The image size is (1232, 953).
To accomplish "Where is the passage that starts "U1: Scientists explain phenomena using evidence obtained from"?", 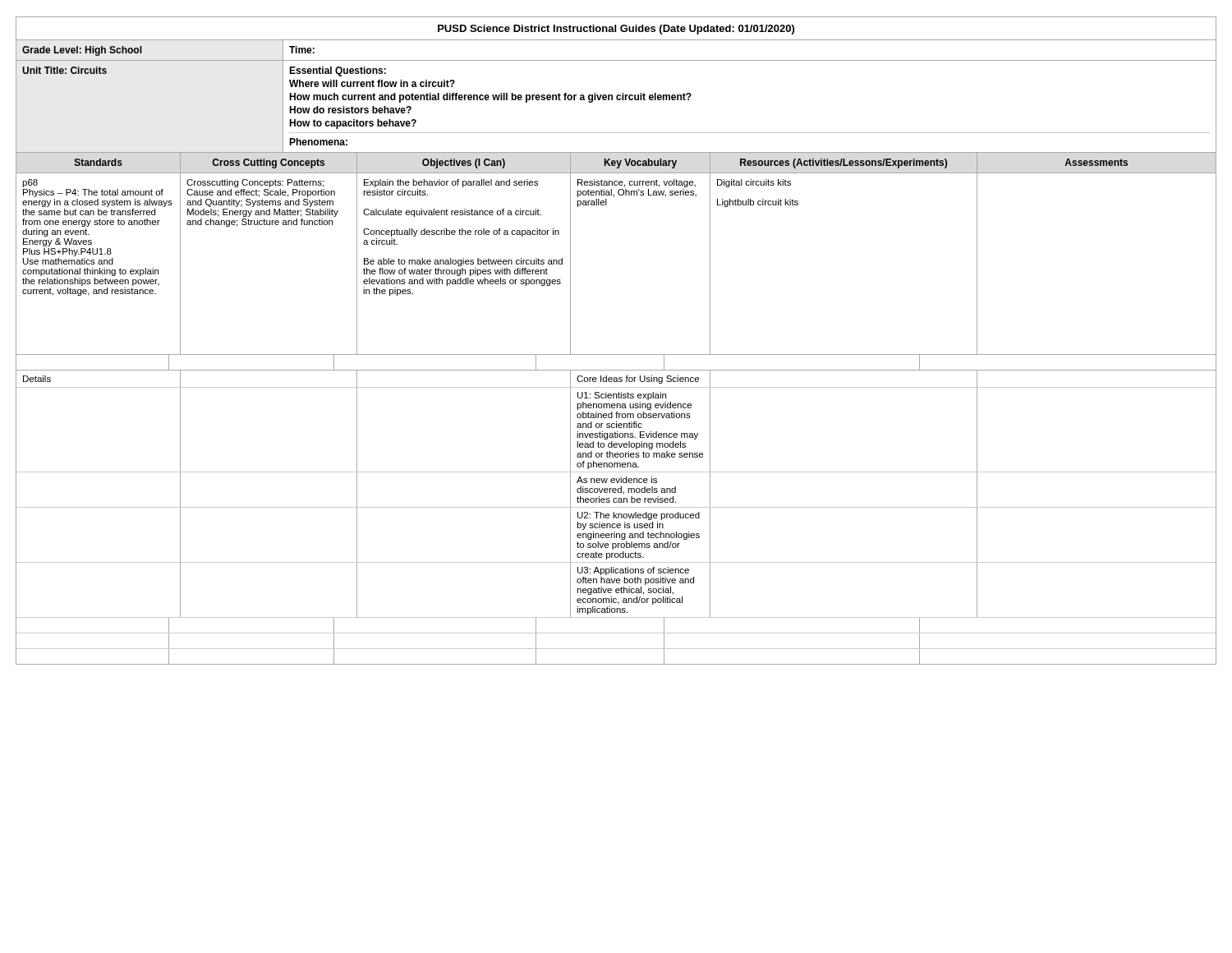I will (640, 430).
